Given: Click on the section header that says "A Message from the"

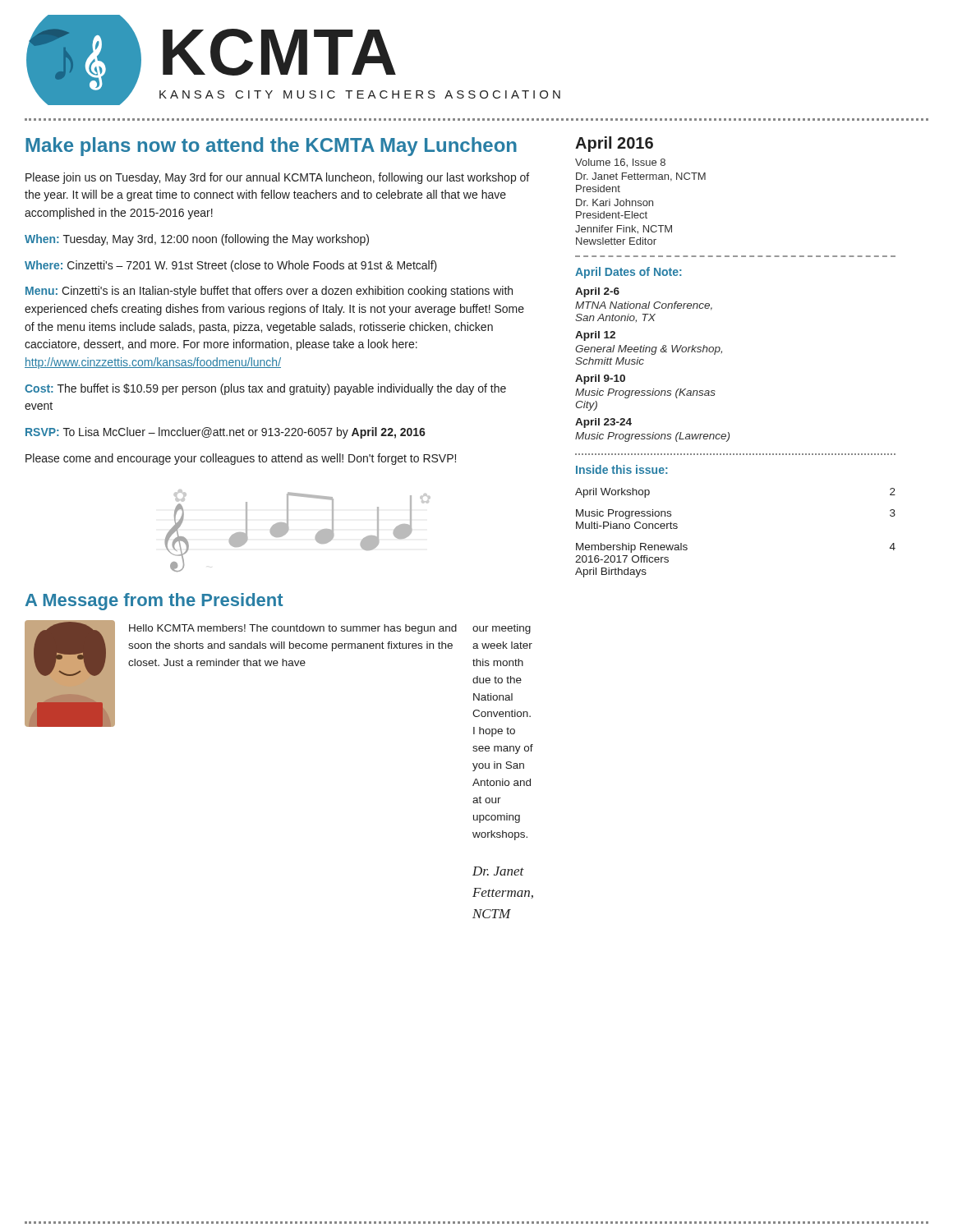Looking at the screenshot, I should pos(154,600).
